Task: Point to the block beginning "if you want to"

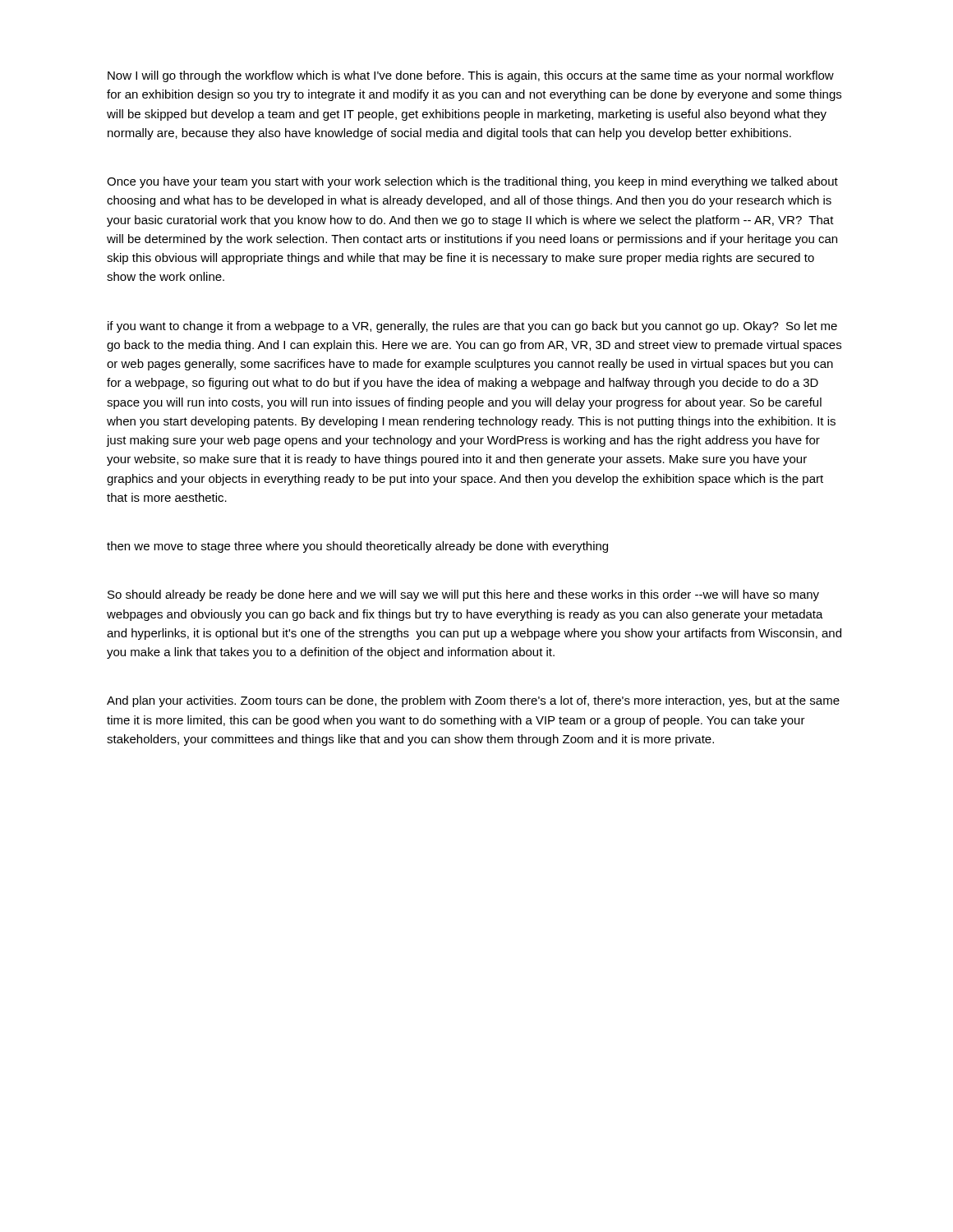Action: click(474, 411)
